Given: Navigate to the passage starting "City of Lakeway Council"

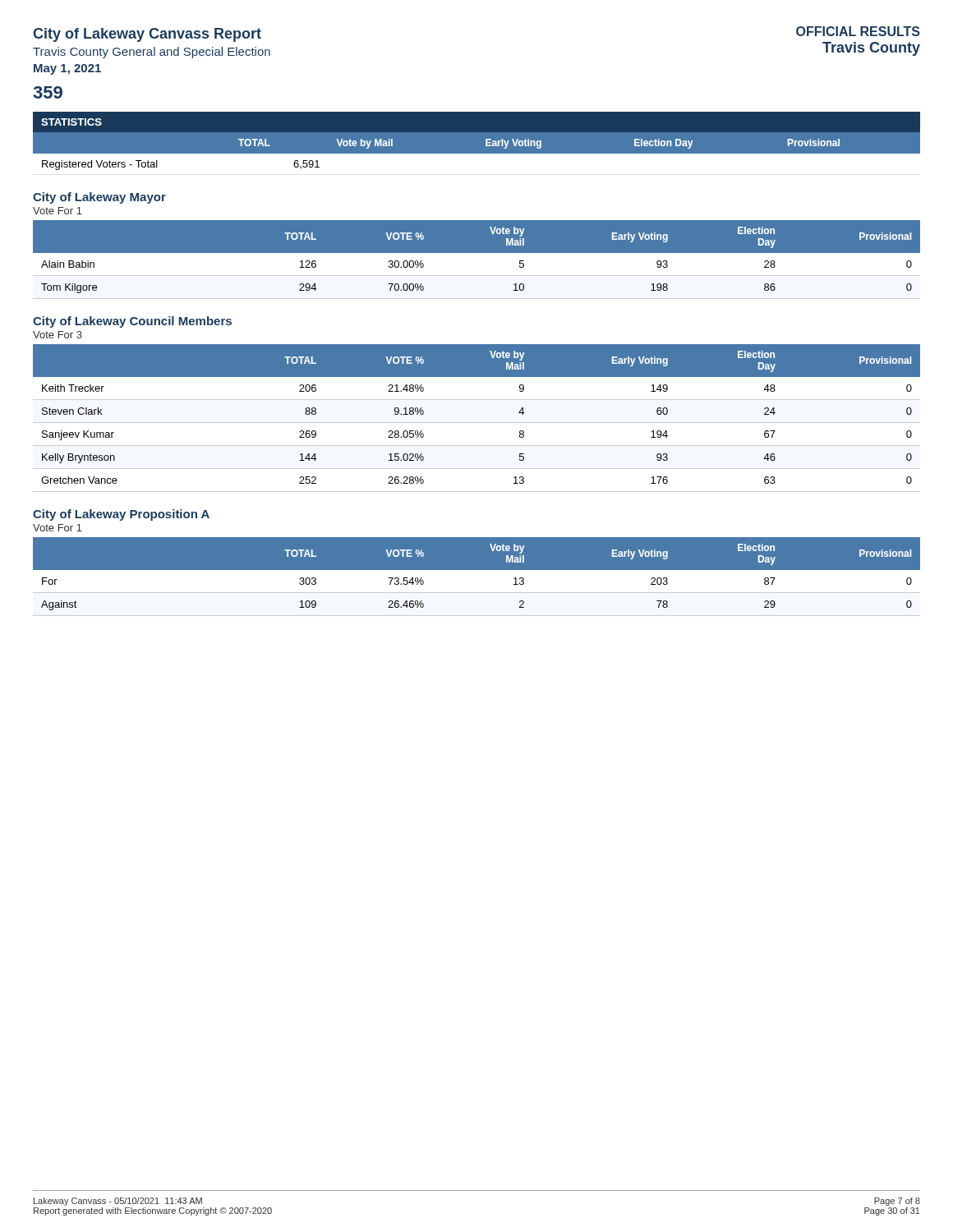Looking at the screenshot, I should point(133,321).
